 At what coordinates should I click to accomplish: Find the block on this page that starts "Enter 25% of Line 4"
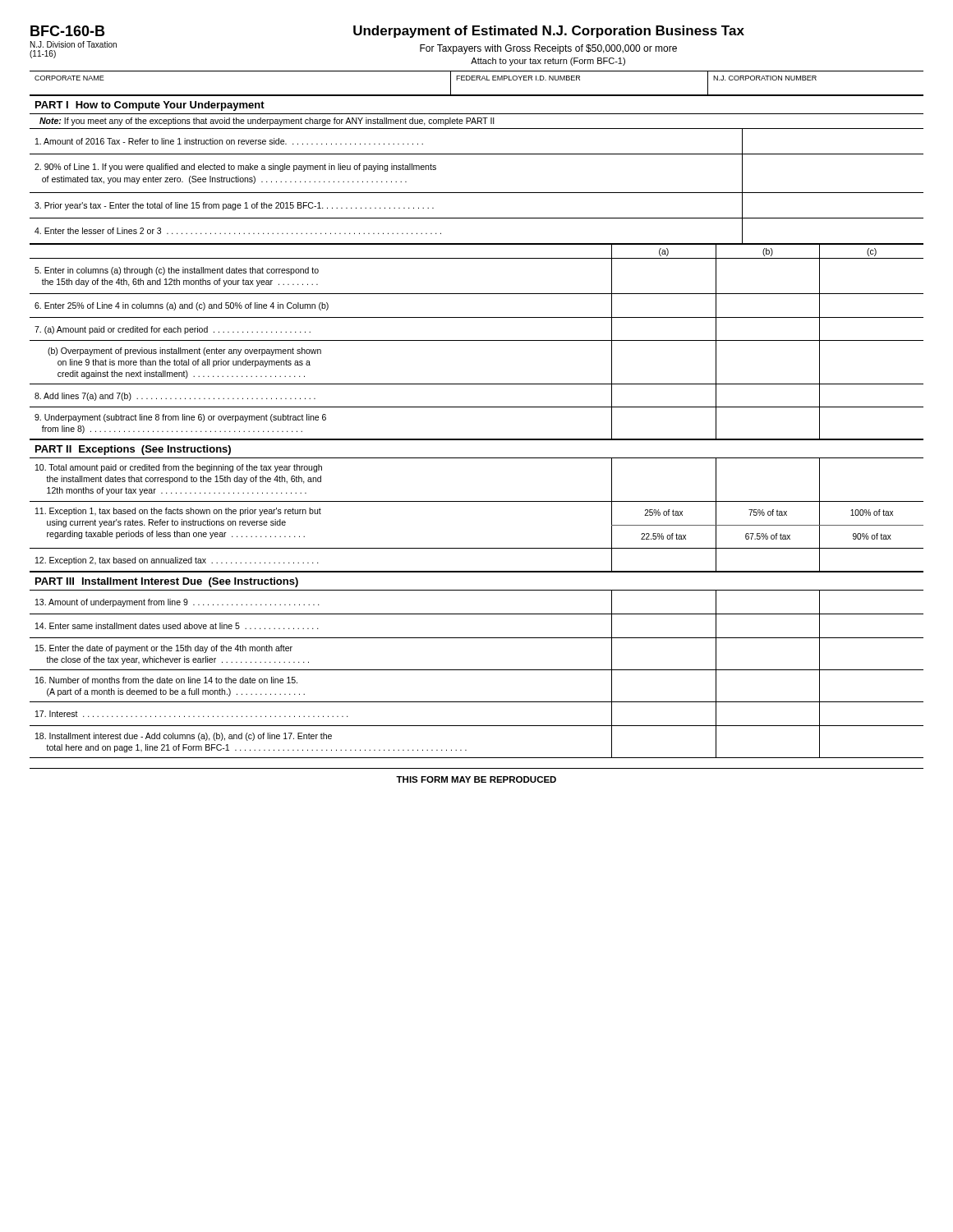pos(476,306)
